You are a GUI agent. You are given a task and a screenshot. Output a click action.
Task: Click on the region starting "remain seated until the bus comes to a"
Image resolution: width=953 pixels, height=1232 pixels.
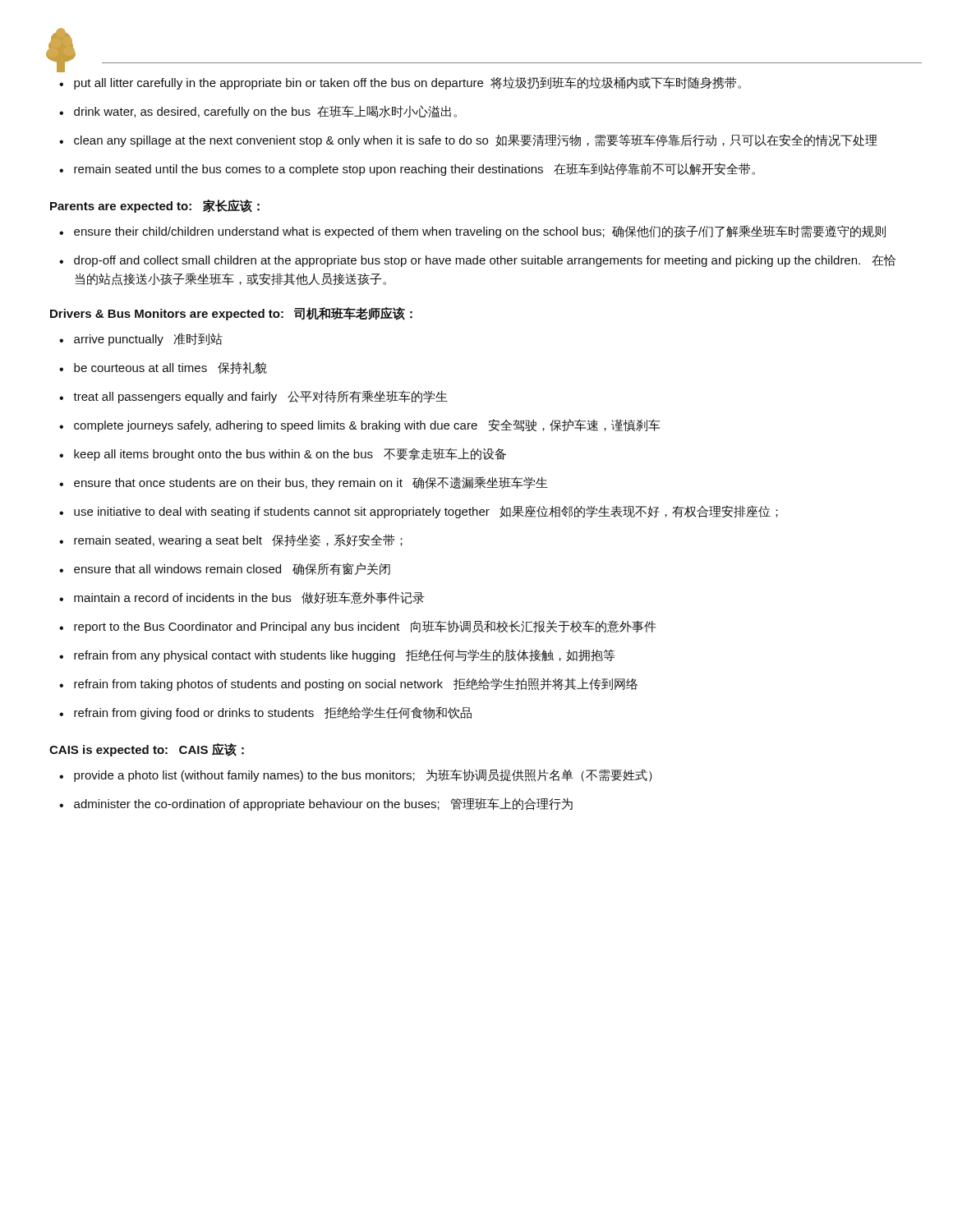[x=418, y=169]
